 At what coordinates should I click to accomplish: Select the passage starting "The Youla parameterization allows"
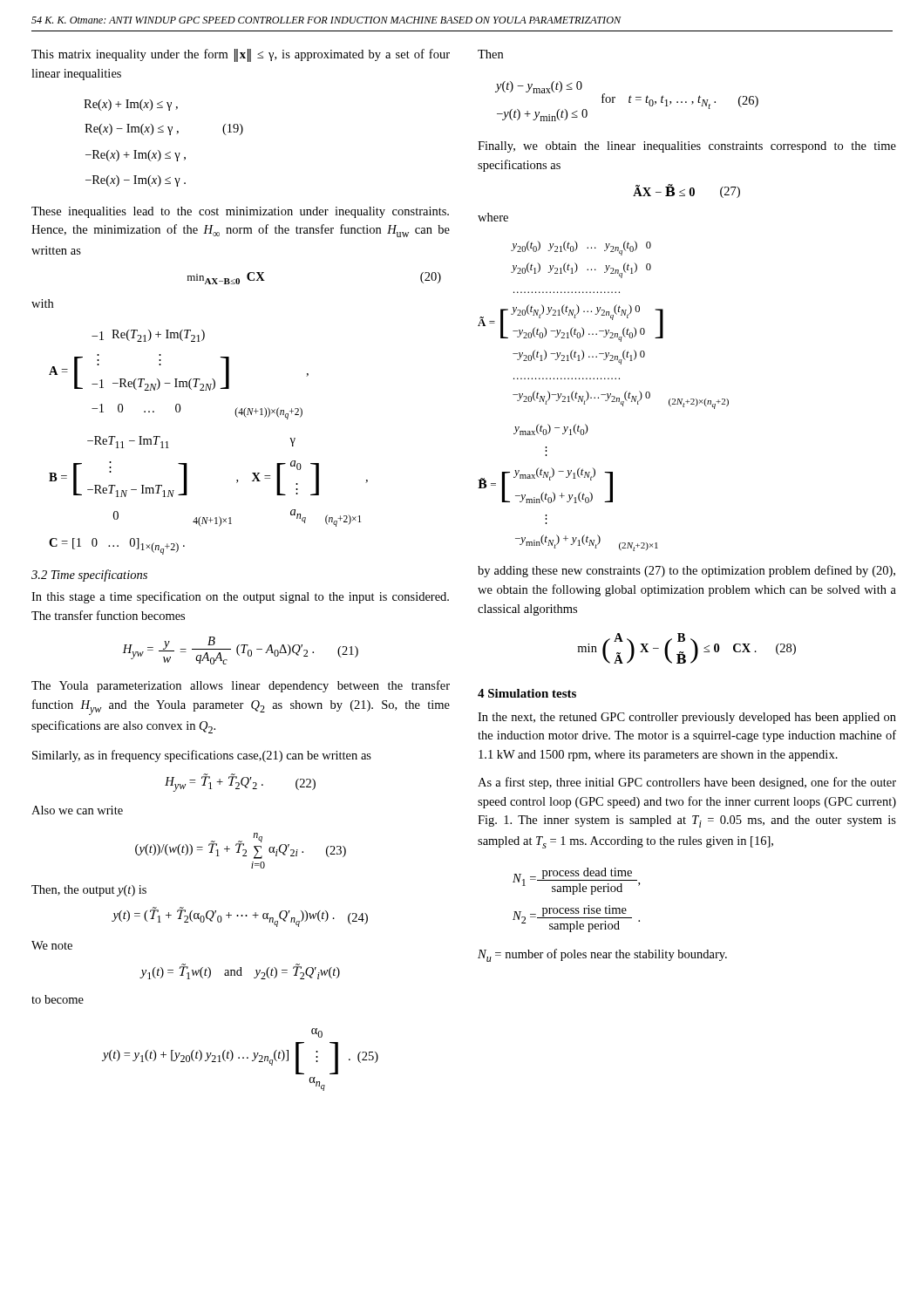pyautogui.click(x=241, y=707)
